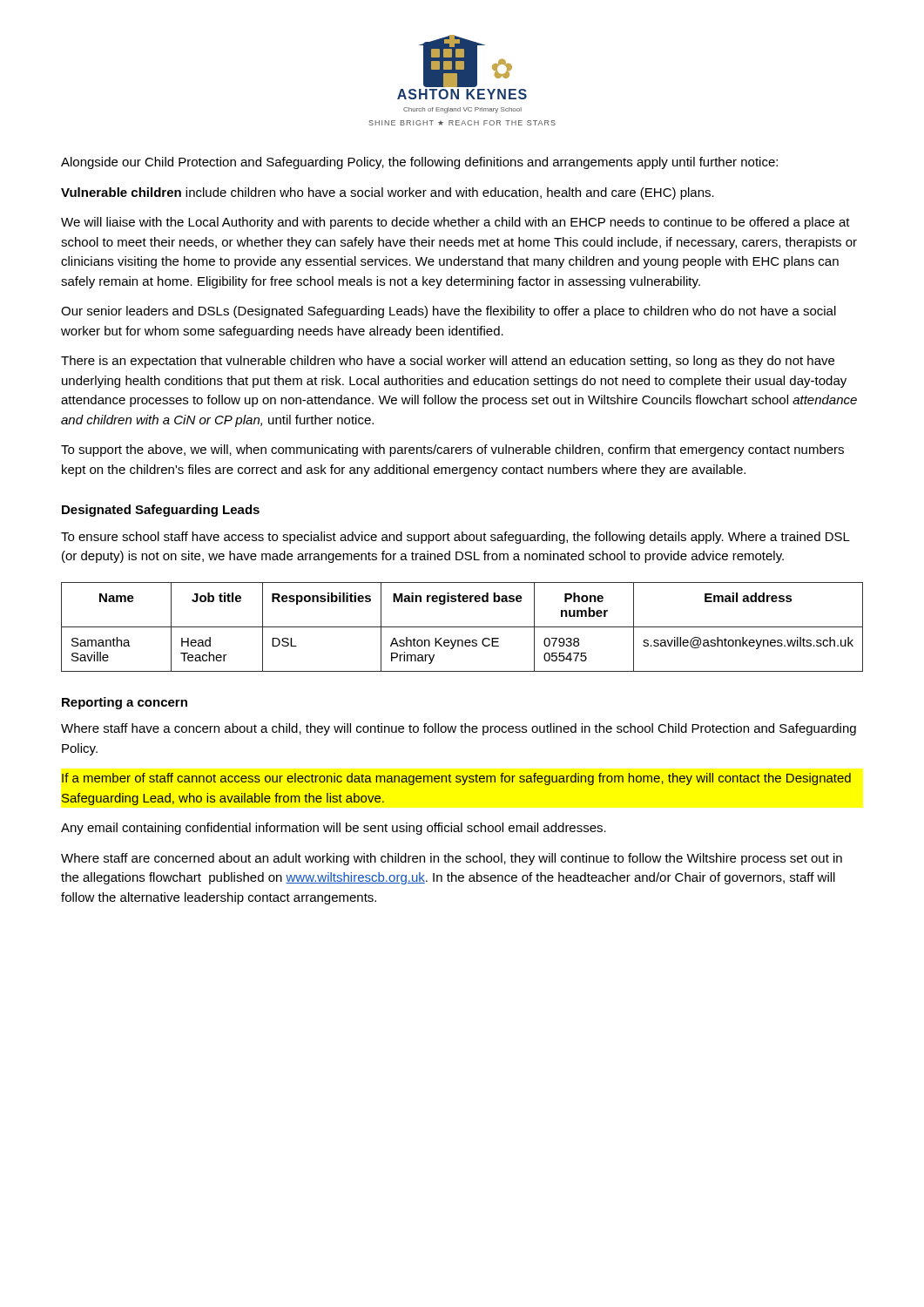Click on the region starting "To support the above, we"

tap(462, 460)
